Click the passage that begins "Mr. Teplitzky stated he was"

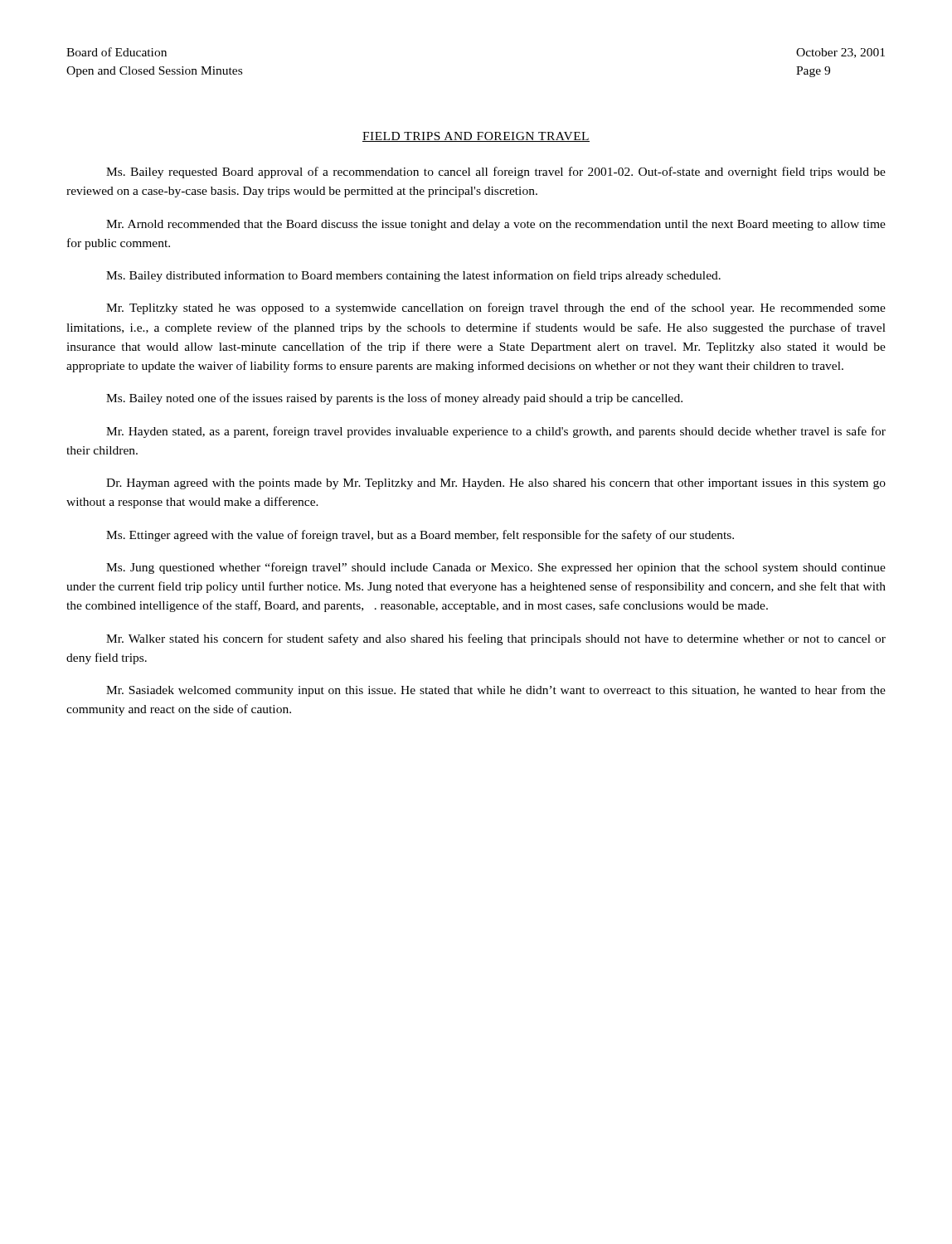[x=476, y=337]
